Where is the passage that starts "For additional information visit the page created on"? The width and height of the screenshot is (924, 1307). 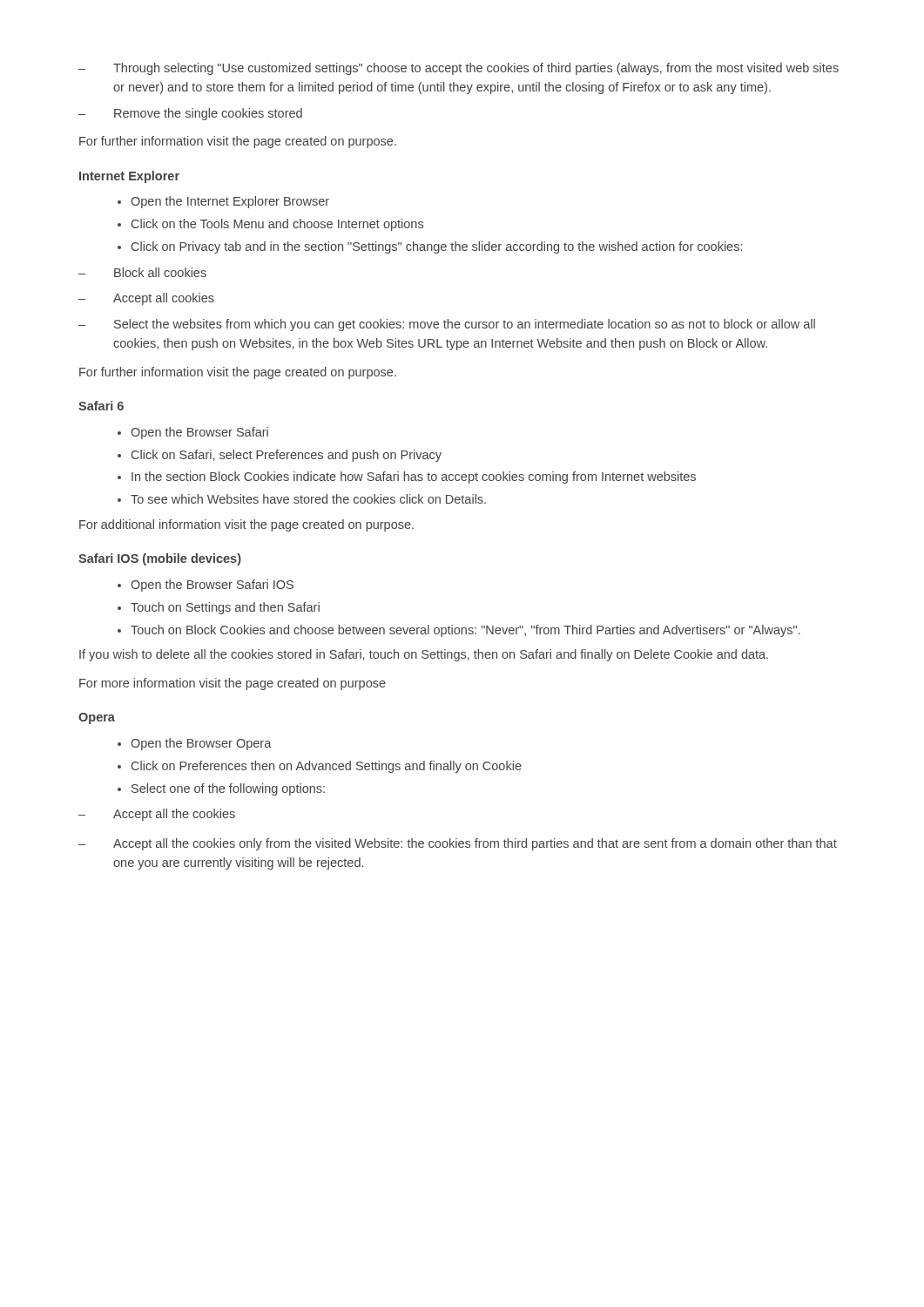(246, 524)
